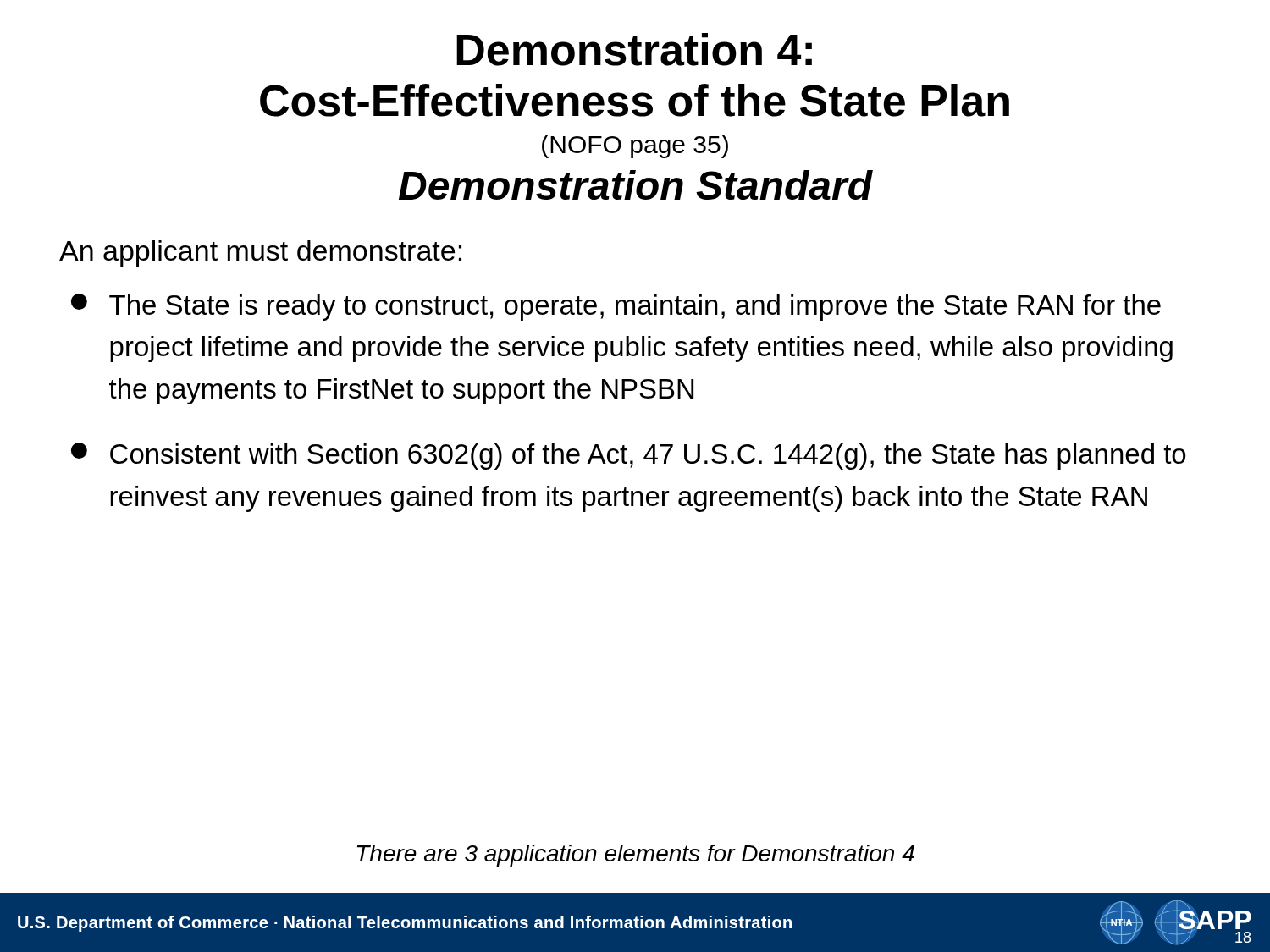Find the text starting "Demonstration 4: Cost-Effectiveness of the State Plan (NOFO"
The height and width of the screenshot is (952, 1270).
tap(635, 117)
